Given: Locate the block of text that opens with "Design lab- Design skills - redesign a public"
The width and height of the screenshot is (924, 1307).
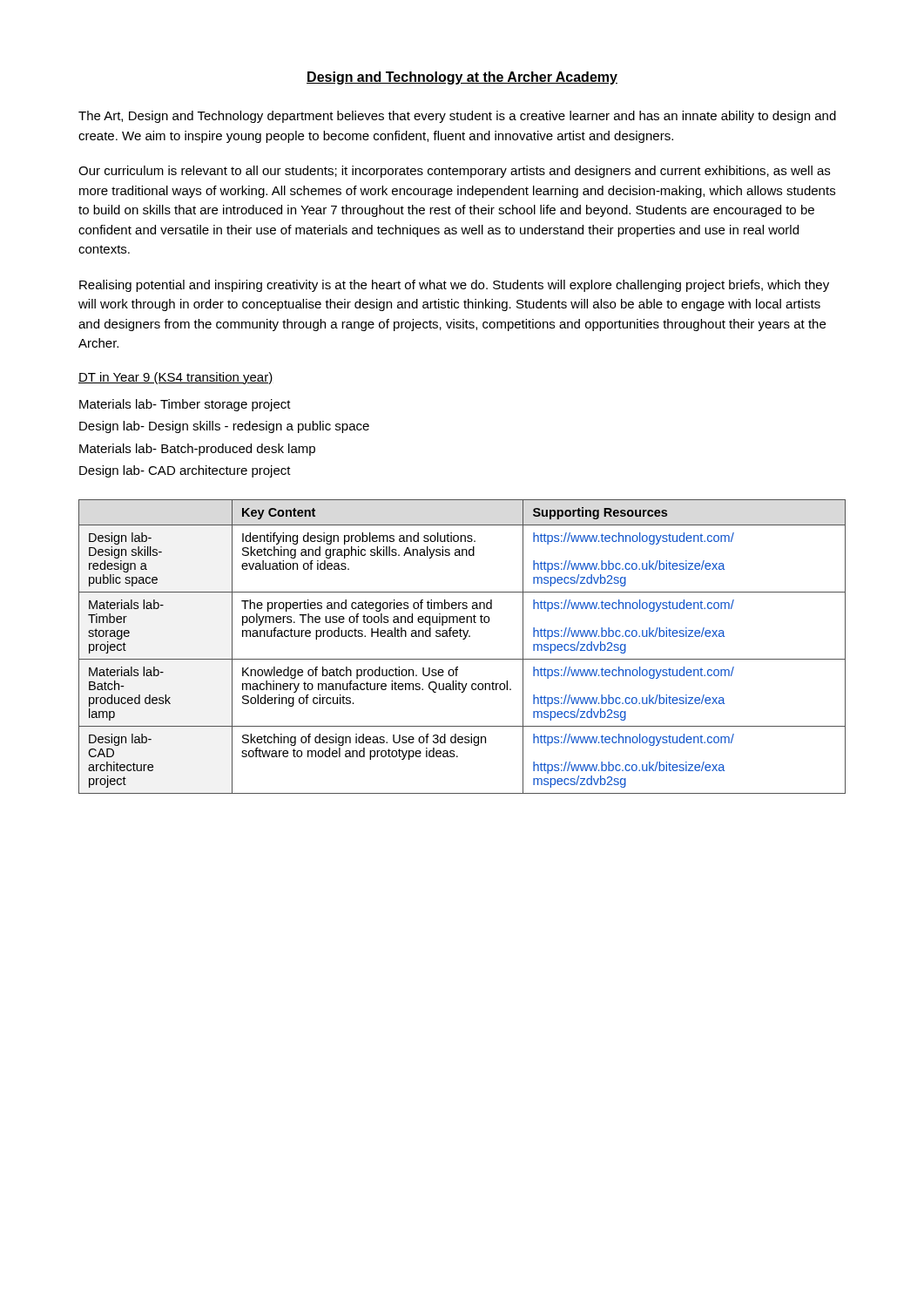Looking at the screenshot, I should pos(224,426).
